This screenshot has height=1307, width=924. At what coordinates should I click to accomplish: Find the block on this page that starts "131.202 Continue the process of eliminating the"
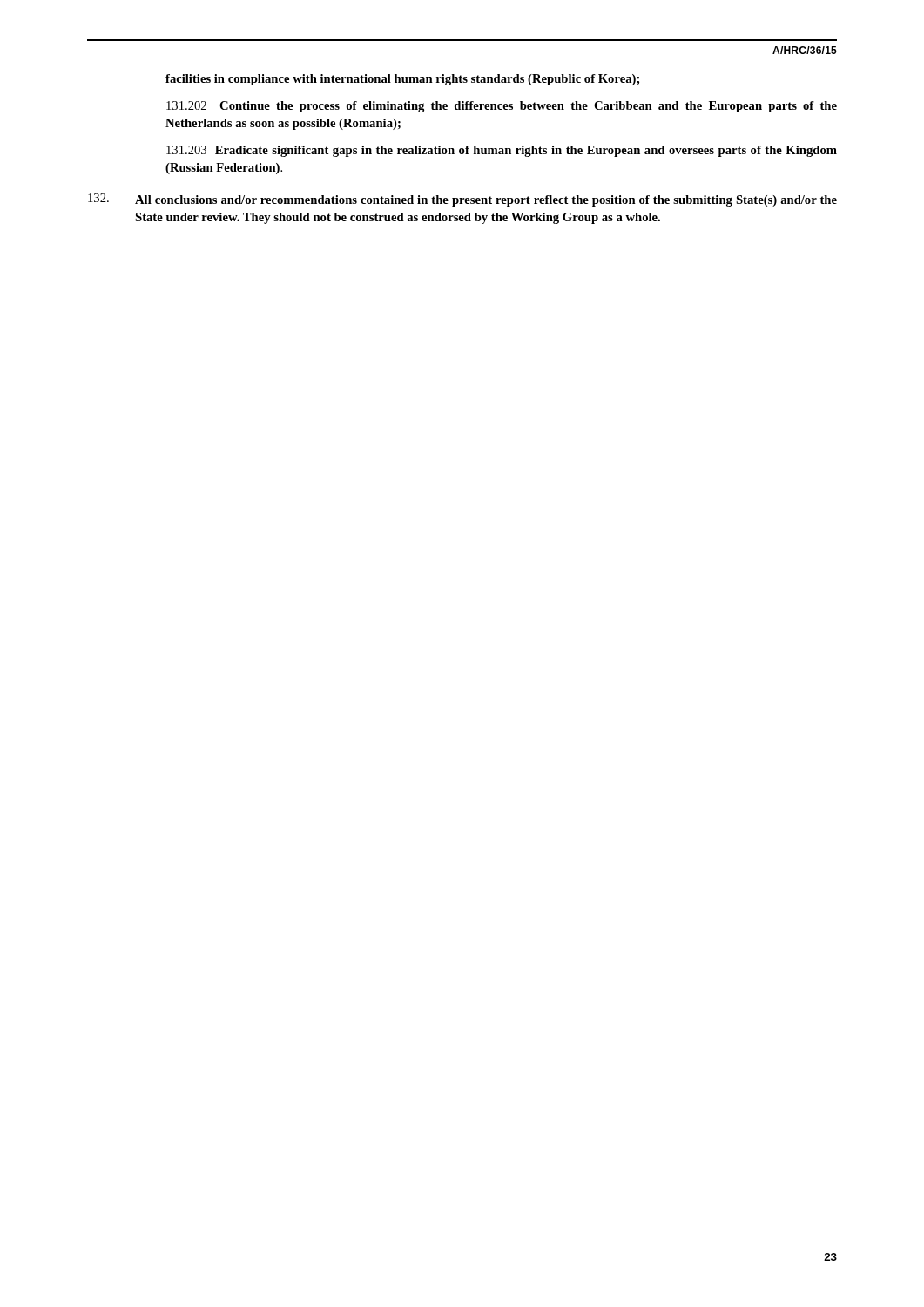[x=501, y=114]
